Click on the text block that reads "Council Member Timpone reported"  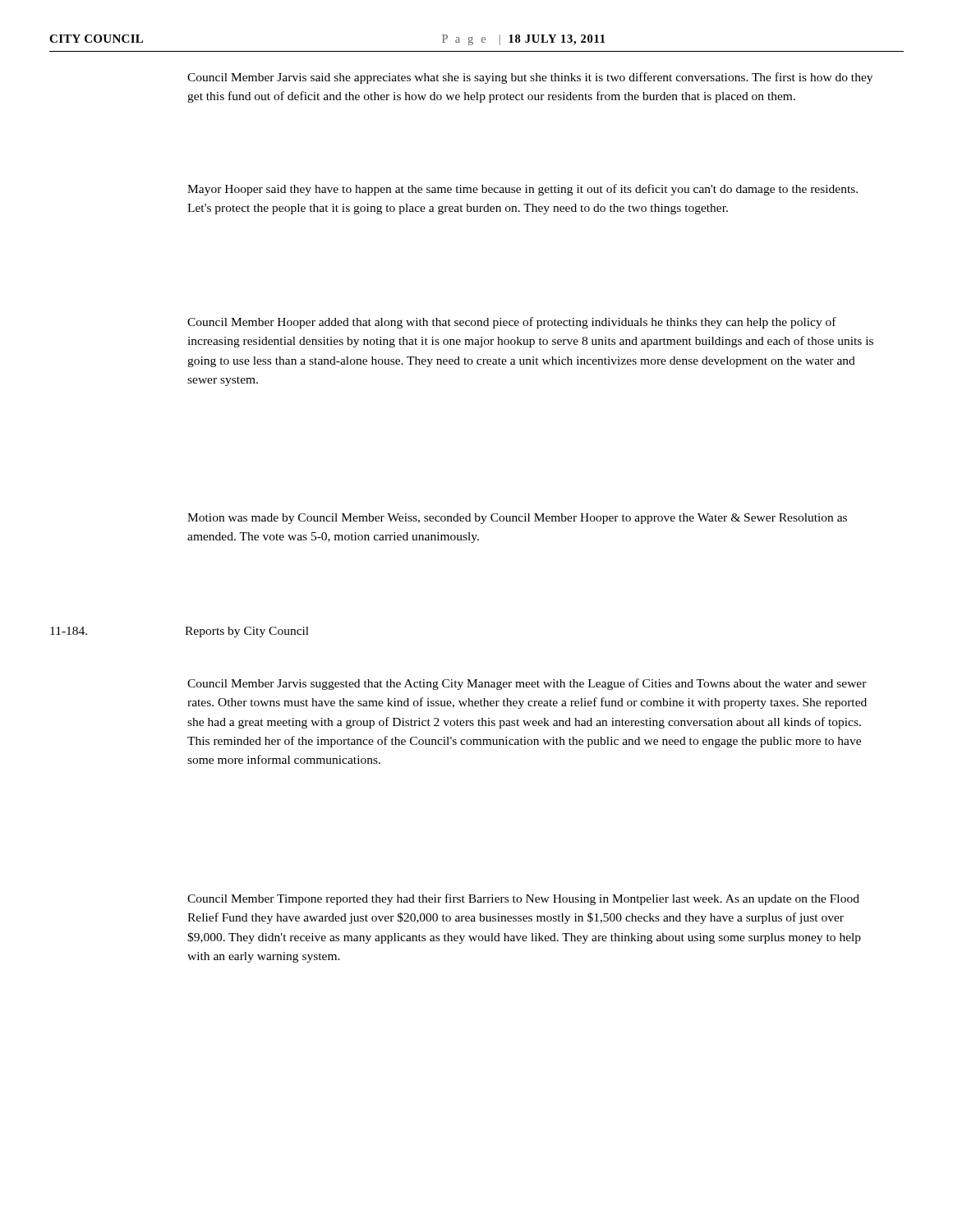[x=533, y=927]
